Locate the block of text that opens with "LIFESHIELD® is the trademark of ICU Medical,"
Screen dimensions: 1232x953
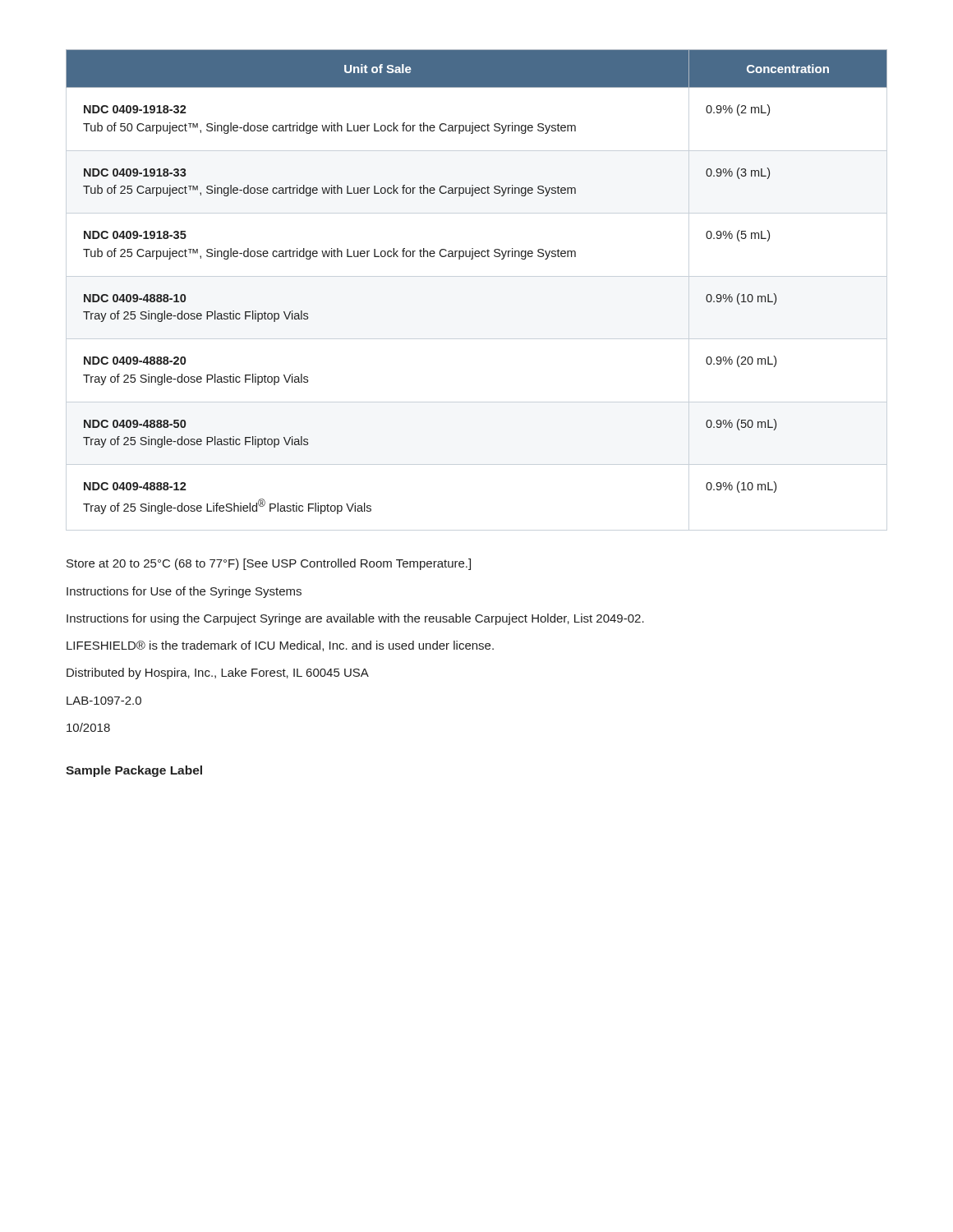(x=280, y=645)
